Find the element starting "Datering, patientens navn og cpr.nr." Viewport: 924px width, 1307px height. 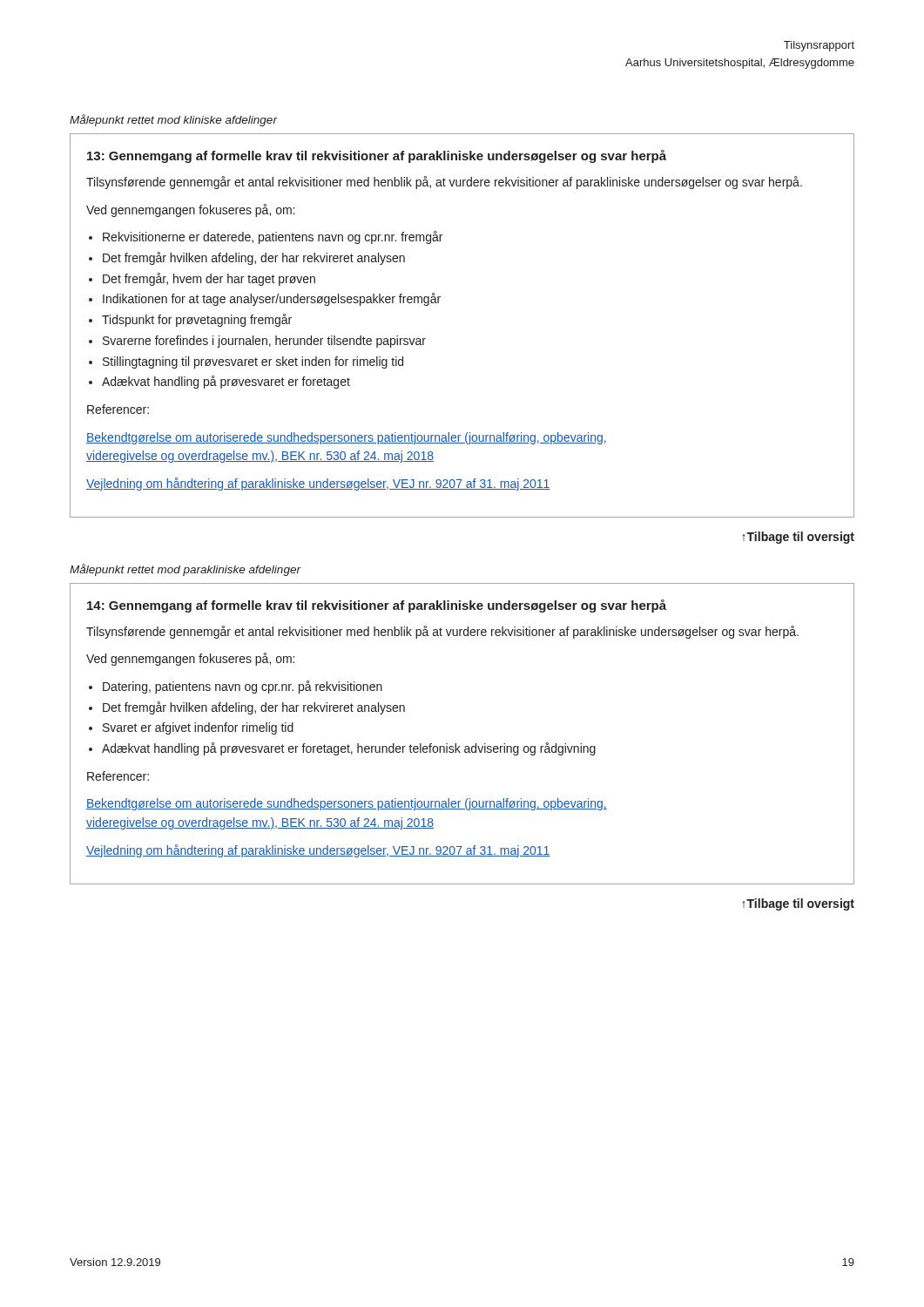click(x=242, y=687)
